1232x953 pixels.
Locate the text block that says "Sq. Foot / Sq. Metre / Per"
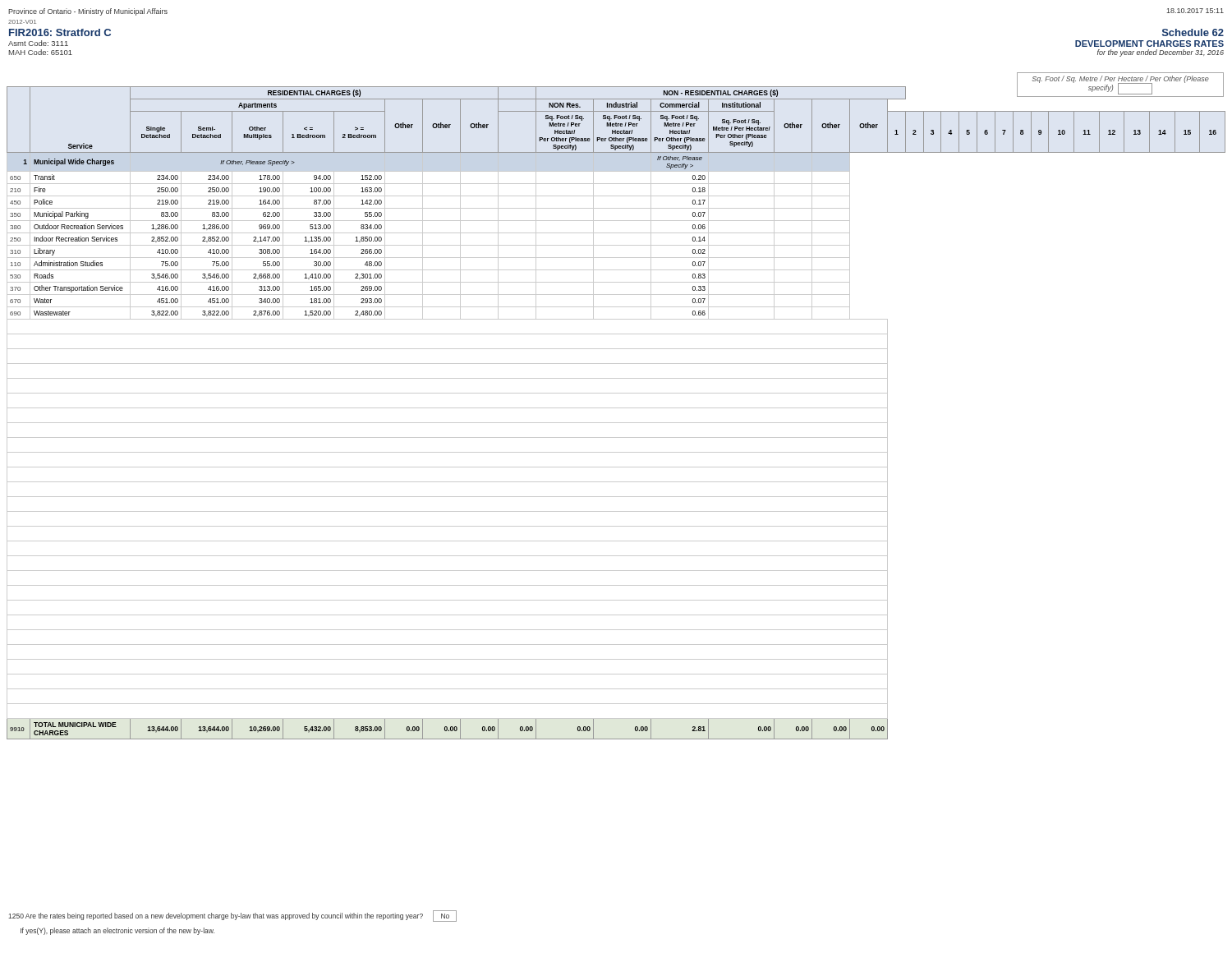1120,85
